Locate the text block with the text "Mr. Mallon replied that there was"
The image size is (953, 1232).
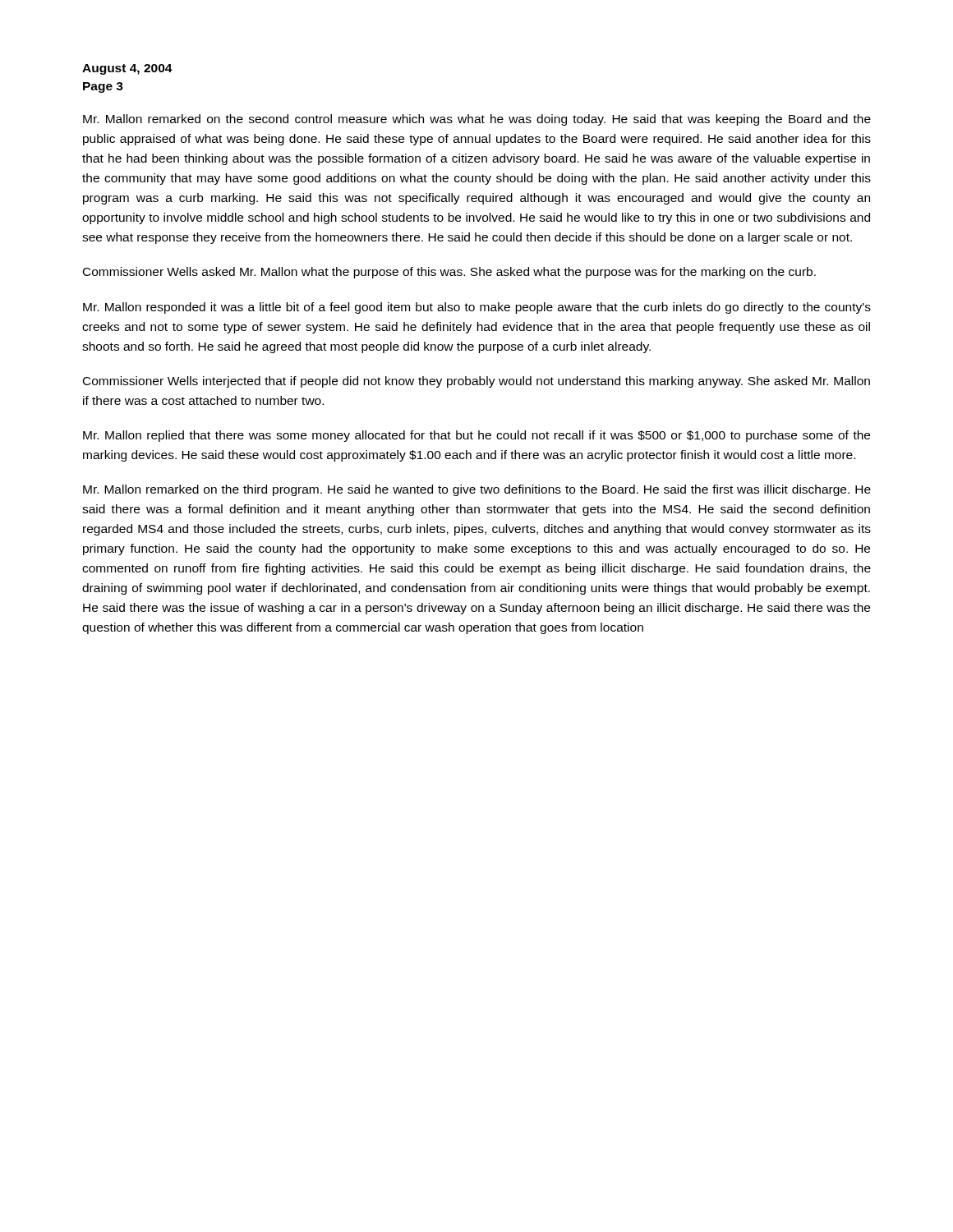[476, 444]
